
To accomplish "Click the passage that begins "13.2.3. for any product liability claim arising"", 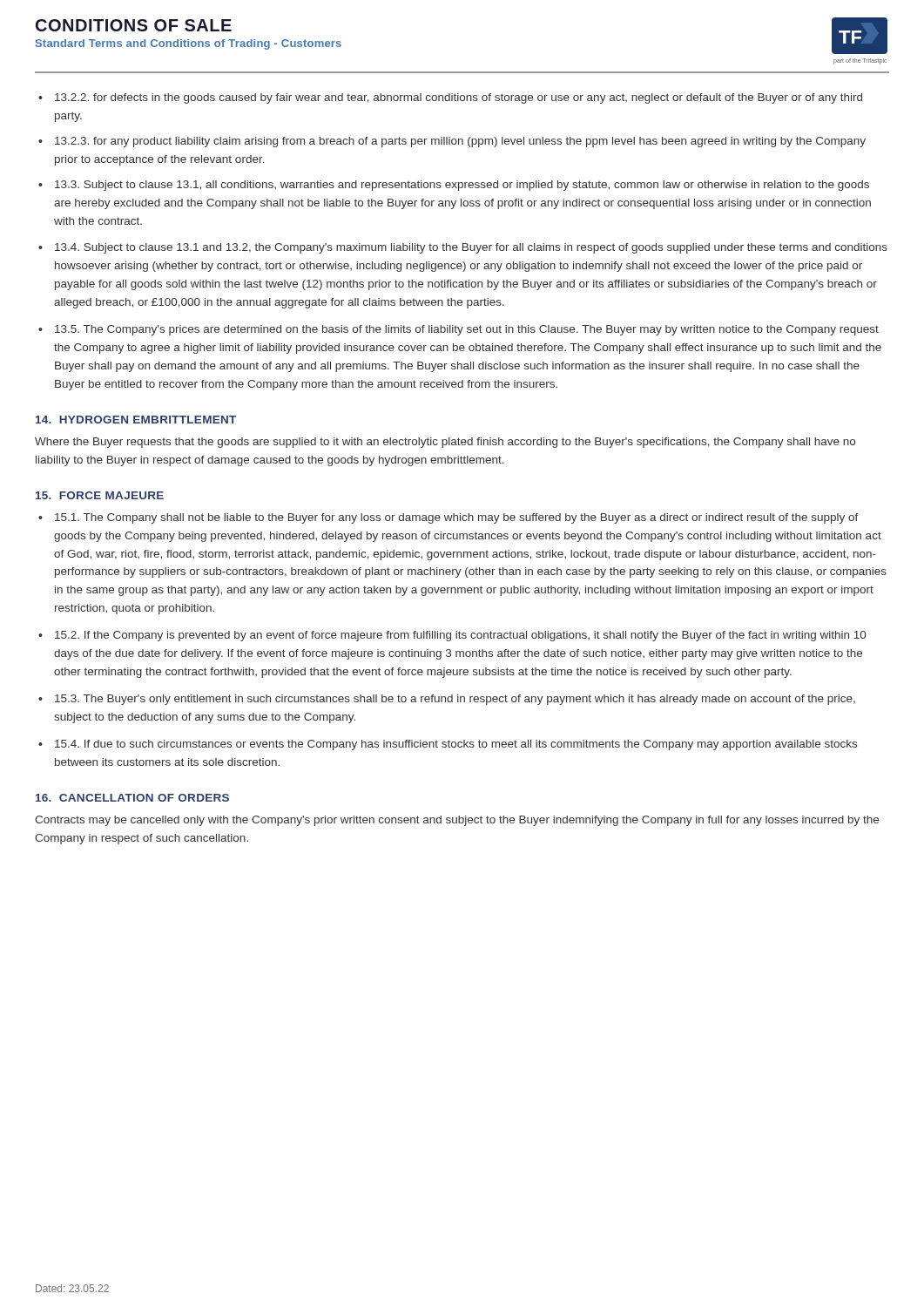I will 460,150.
